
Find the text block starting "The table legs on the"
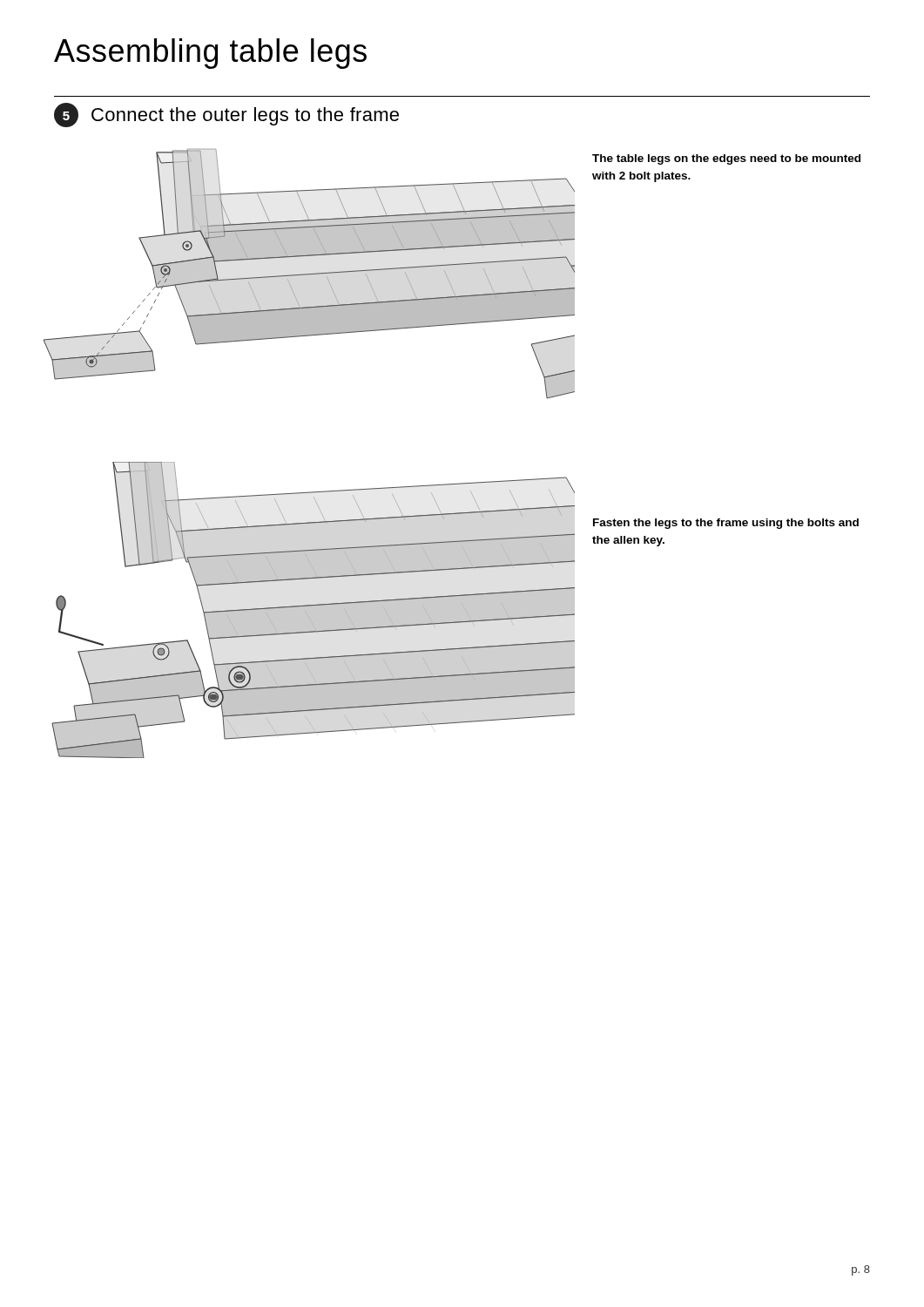[x=727, y=167]
